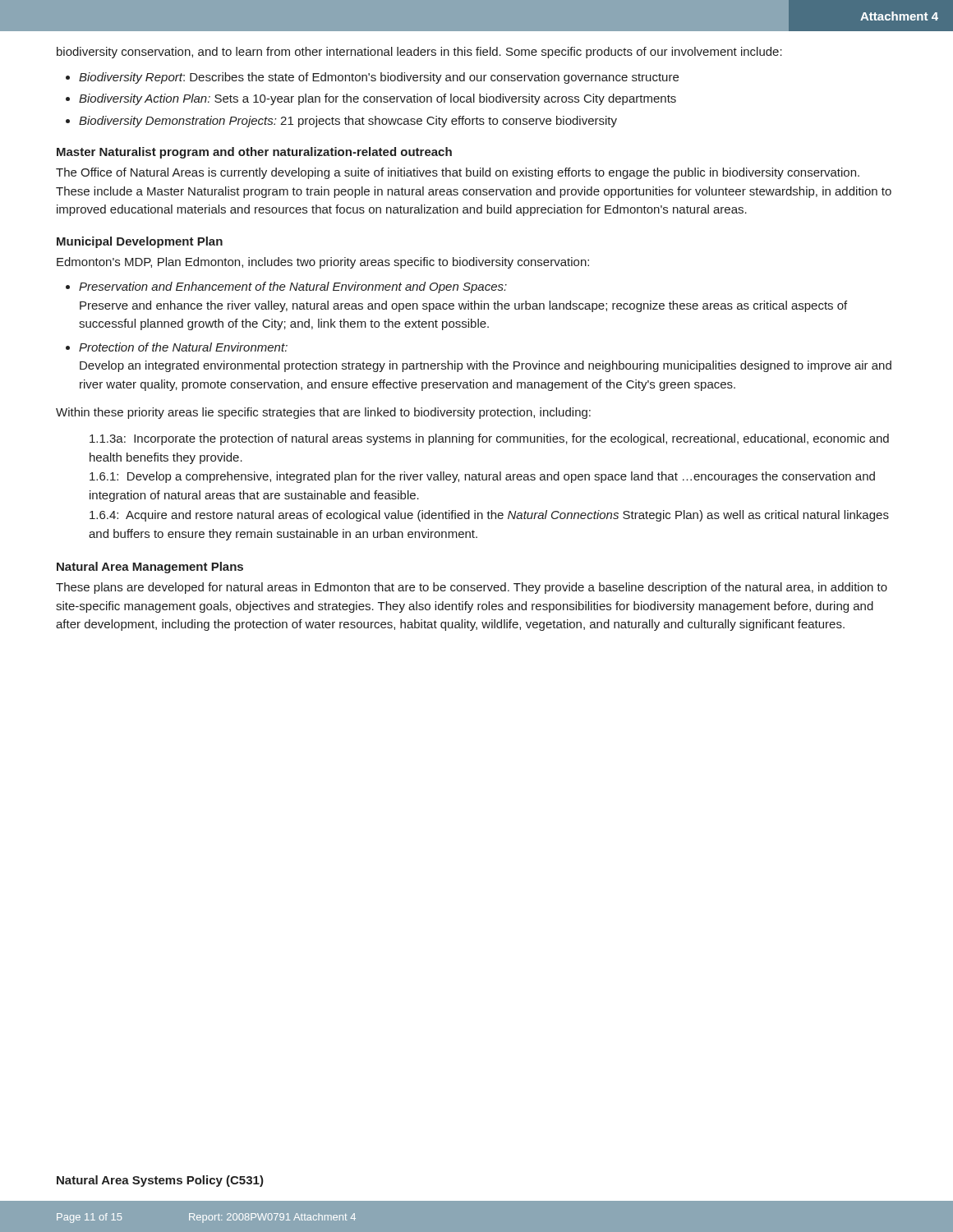Locate the text starting "Biodiversity Action Plan:"
Image resolution: width=953 pixels, height=1232 pixels.
[x=378, y=98]
